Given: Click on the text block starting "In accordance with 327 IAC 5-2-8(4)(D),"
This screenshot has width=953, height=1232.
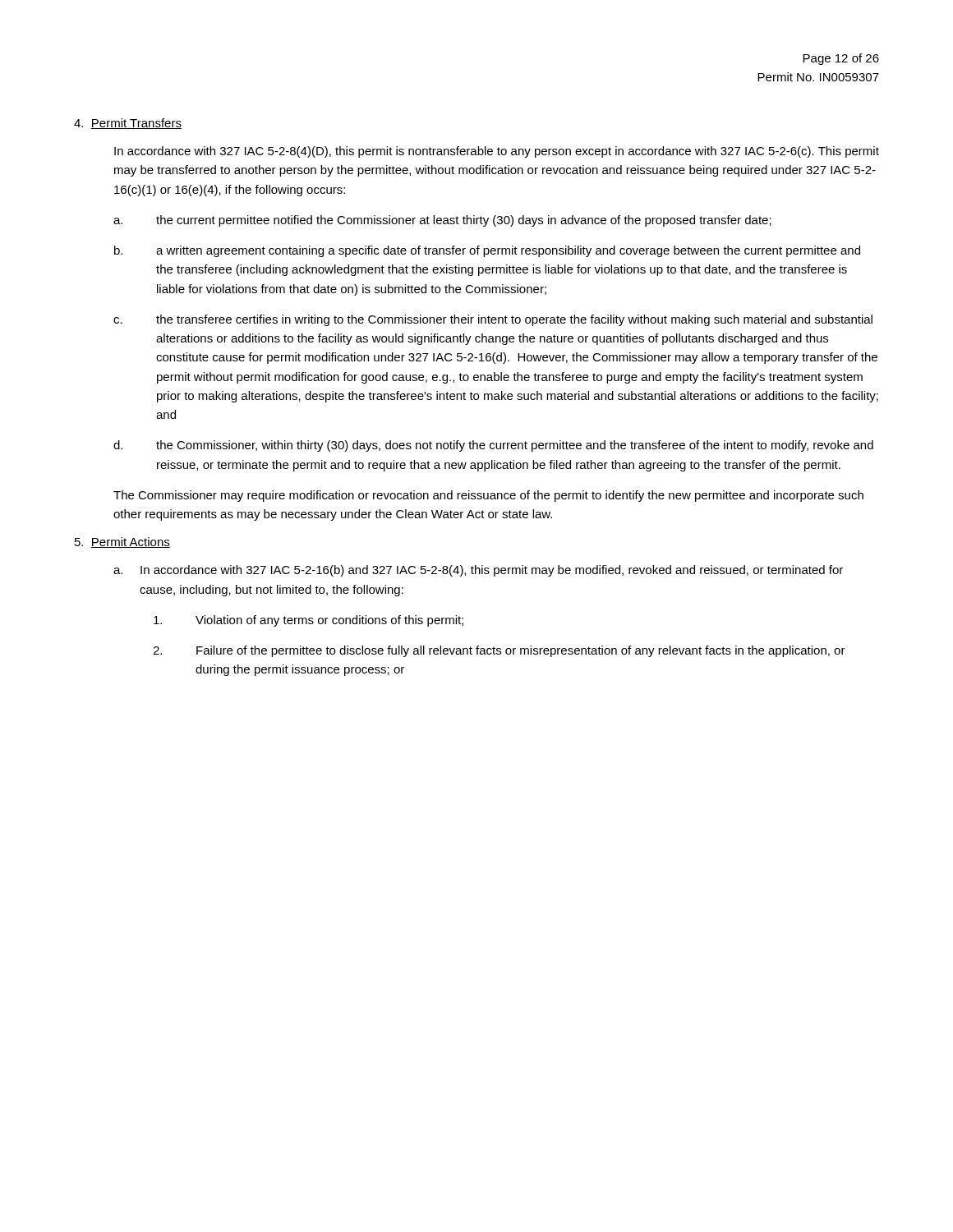Looking at the screenshot, I should pos(496,170).
